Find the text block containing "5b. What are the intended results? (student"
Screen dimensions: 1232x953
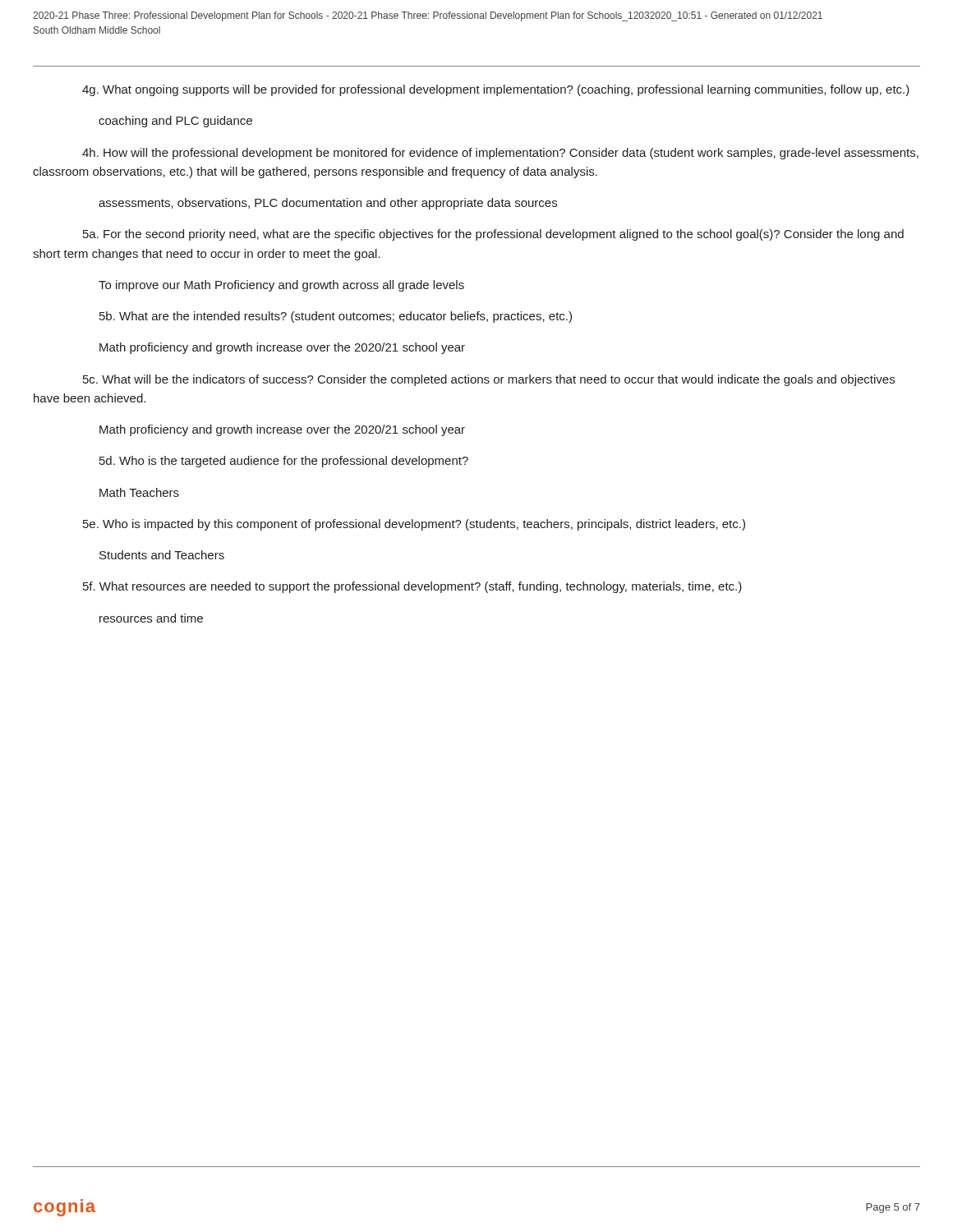click(336, 317)
